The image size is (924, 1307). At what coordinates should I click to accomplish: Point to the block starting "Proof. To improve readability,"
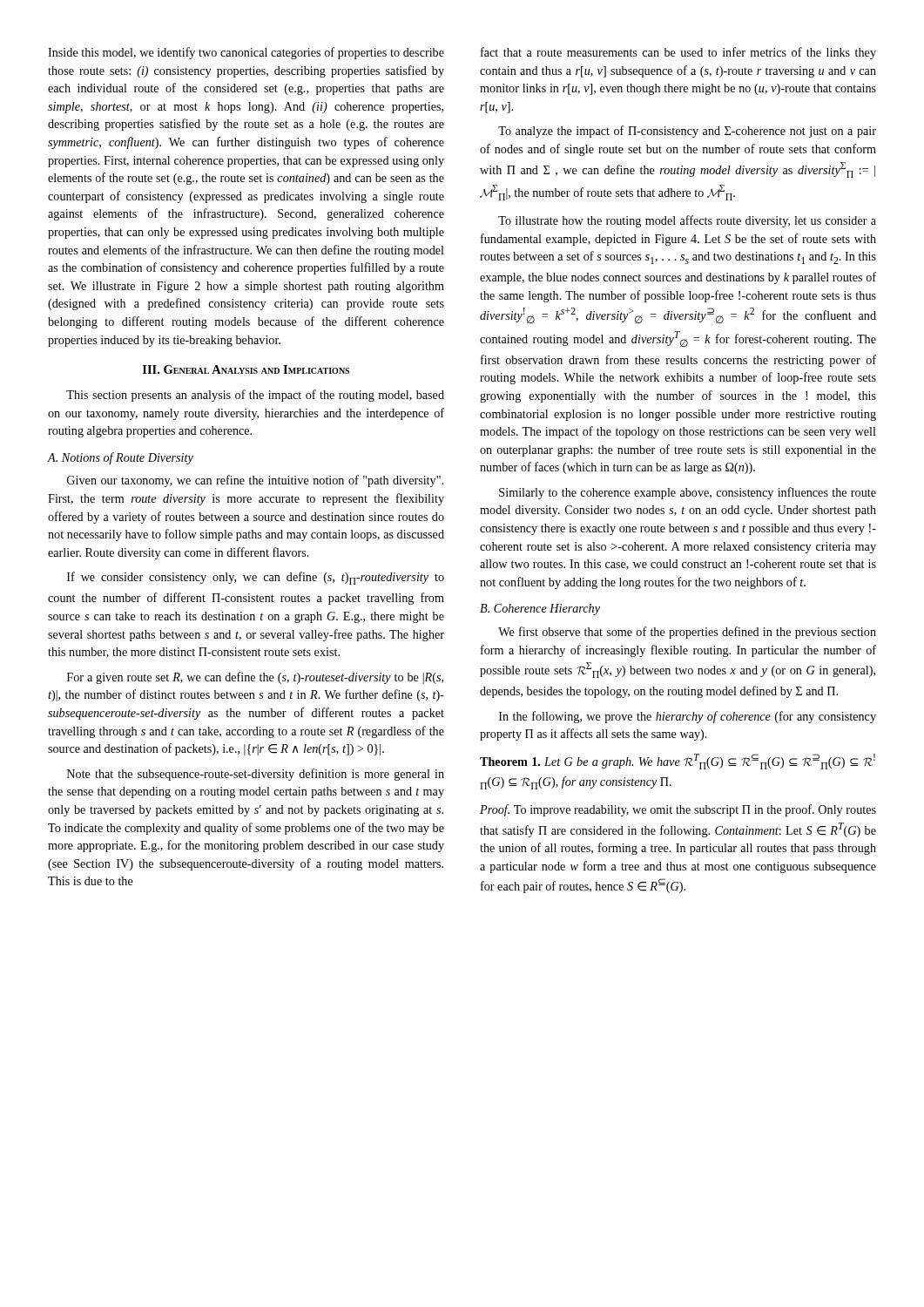pyautogui.click(x=678, y=848)
